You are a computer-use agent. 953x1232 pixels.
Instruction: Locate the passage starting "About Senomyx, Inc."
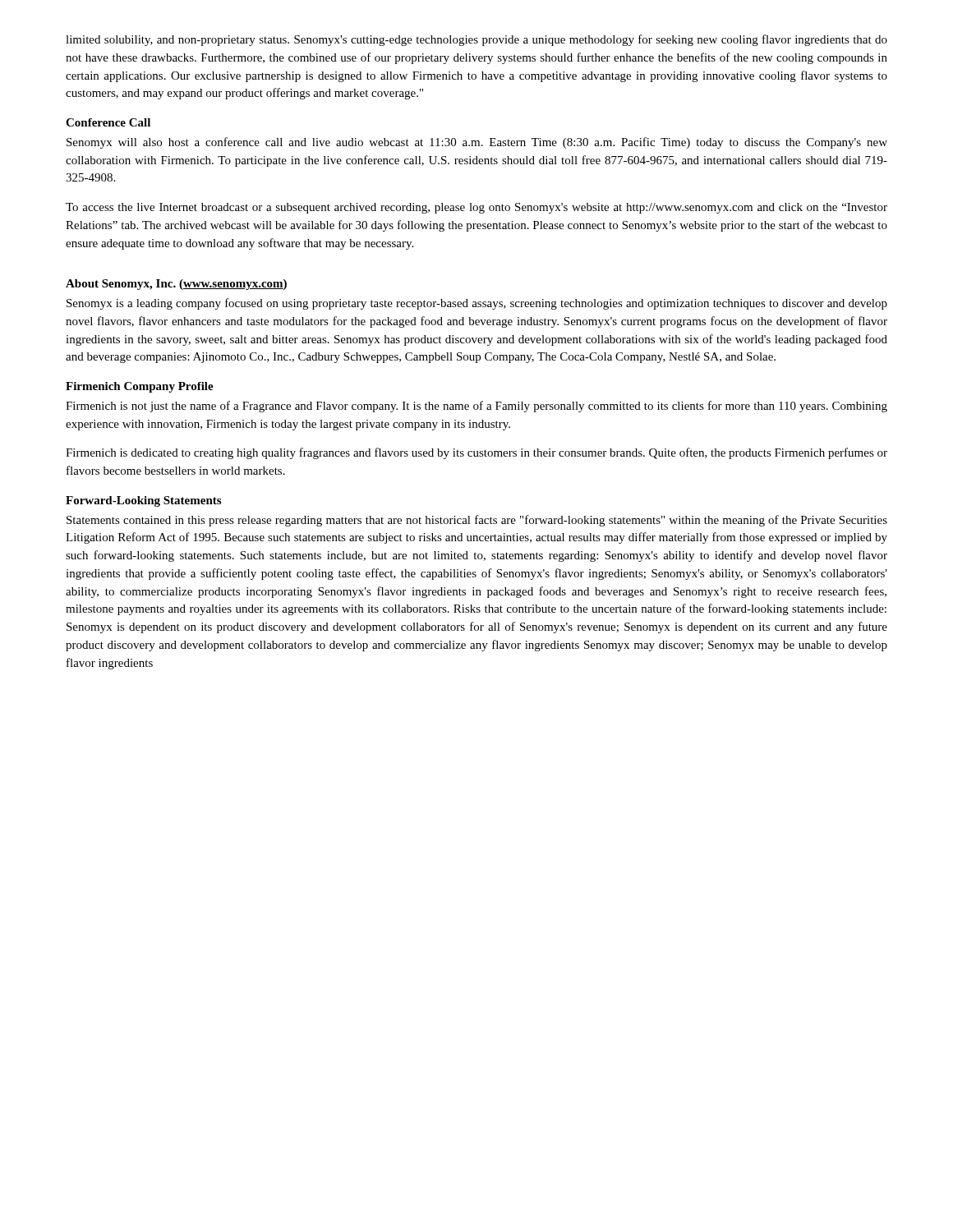point(176,284)
